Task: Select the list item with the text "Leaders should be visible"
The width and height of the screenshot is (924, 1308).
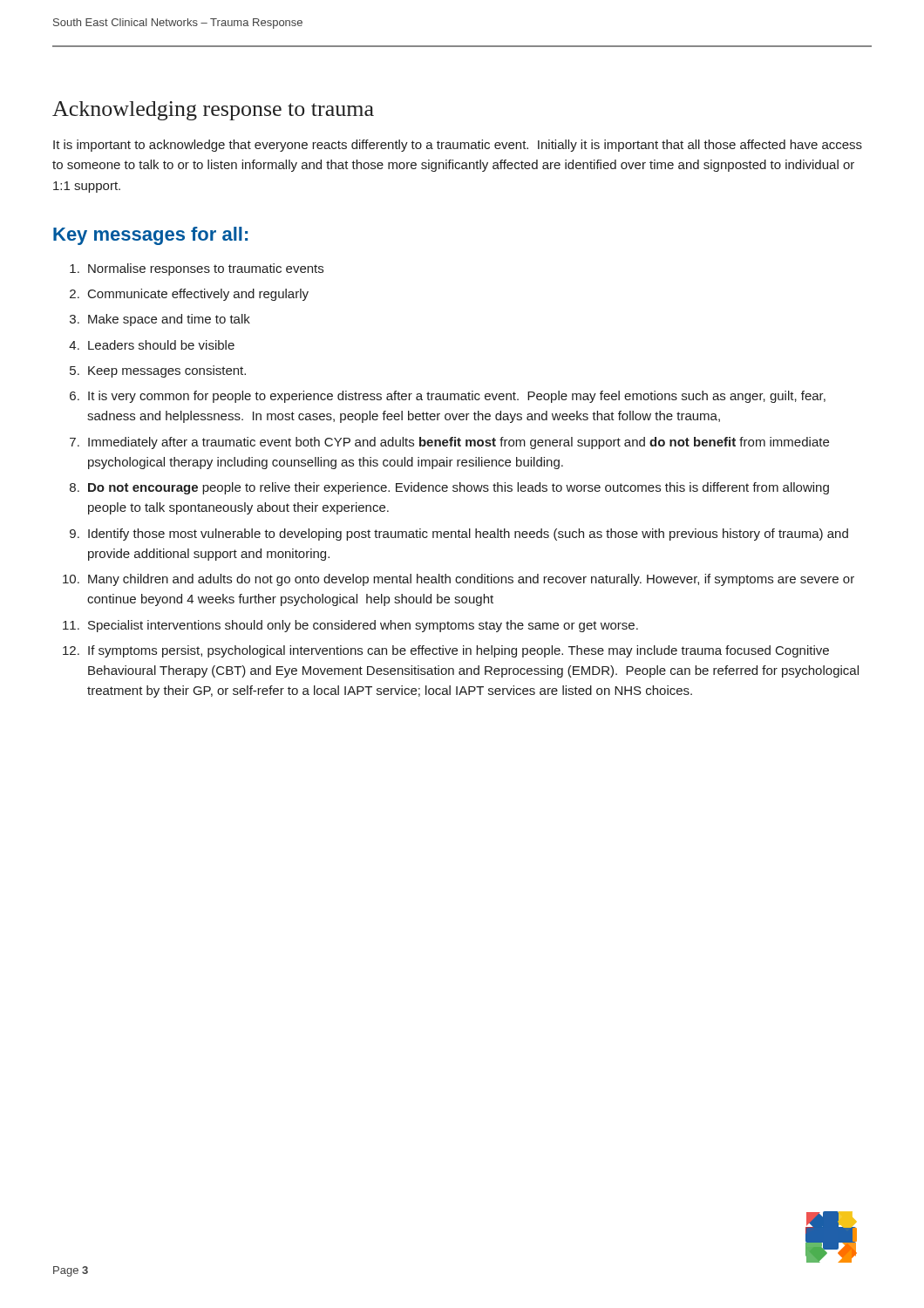Action: click(x=161, y=344)
